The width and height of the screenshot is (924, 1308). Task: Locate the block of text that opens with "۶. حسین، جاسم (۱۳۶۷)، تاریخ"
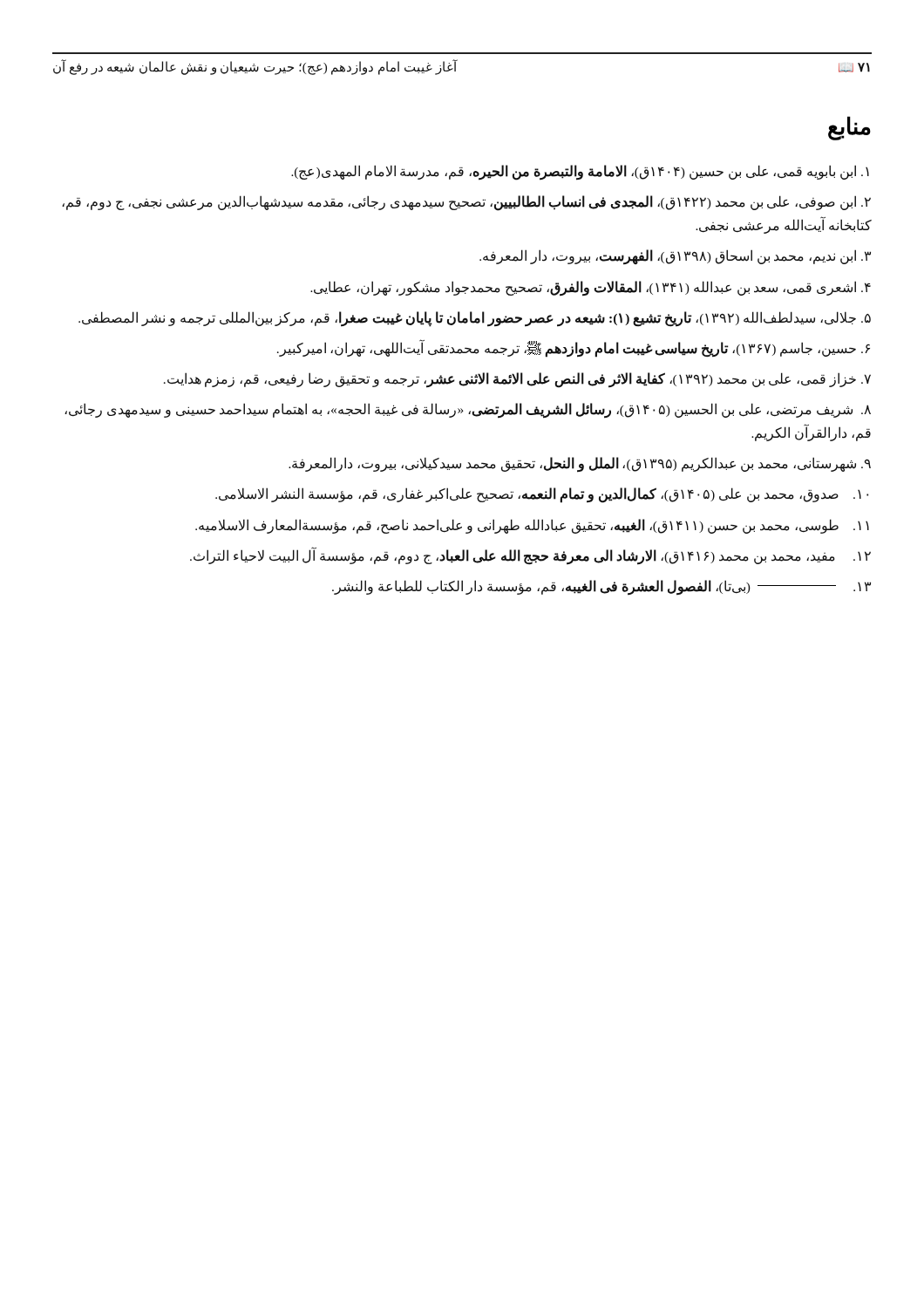tap(574, 348)
